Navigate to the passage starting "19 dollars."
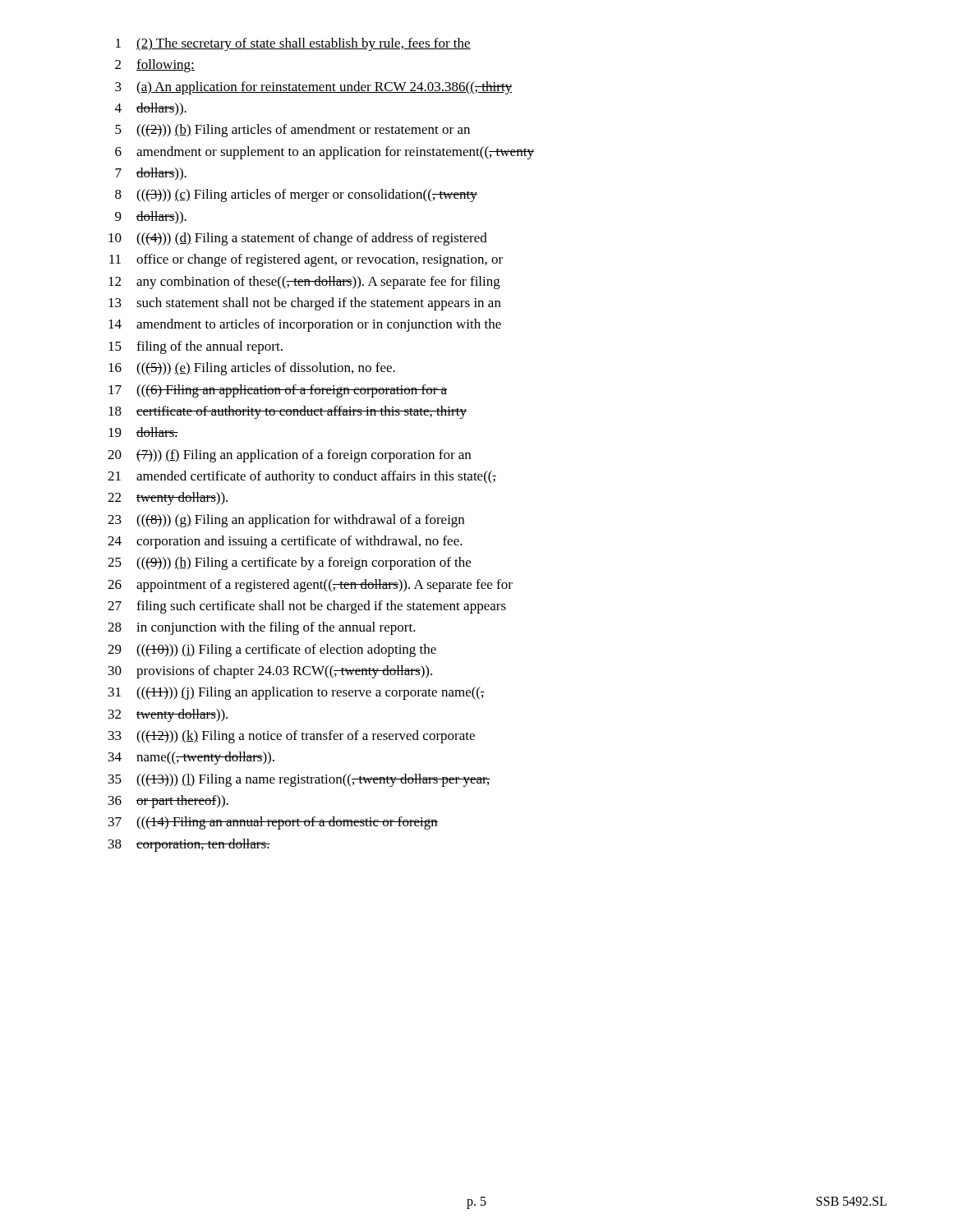The image size is (953, 1232). click(143, 432)
